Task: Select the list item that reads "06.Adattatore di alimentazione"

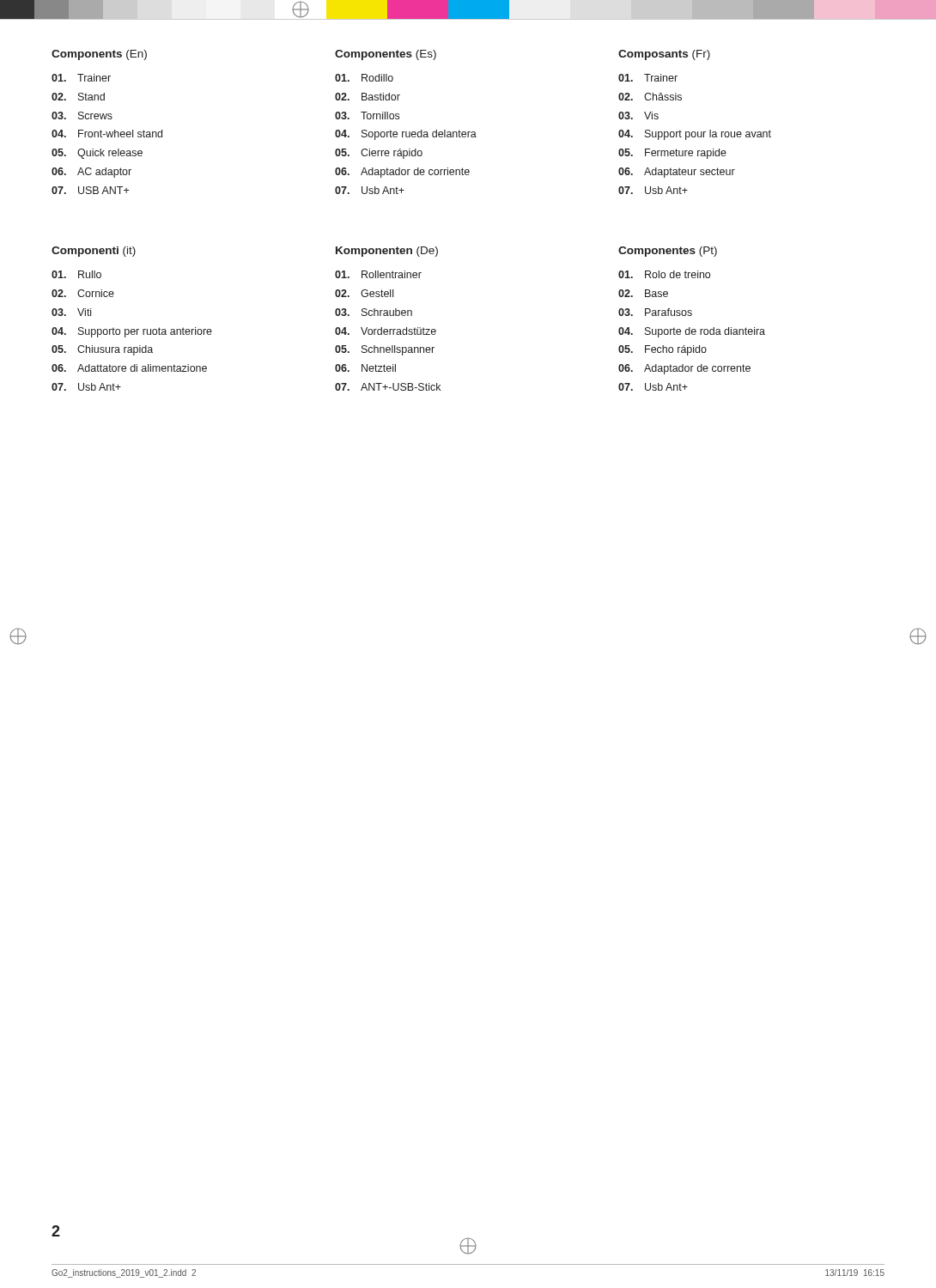Action: point(129,369)
